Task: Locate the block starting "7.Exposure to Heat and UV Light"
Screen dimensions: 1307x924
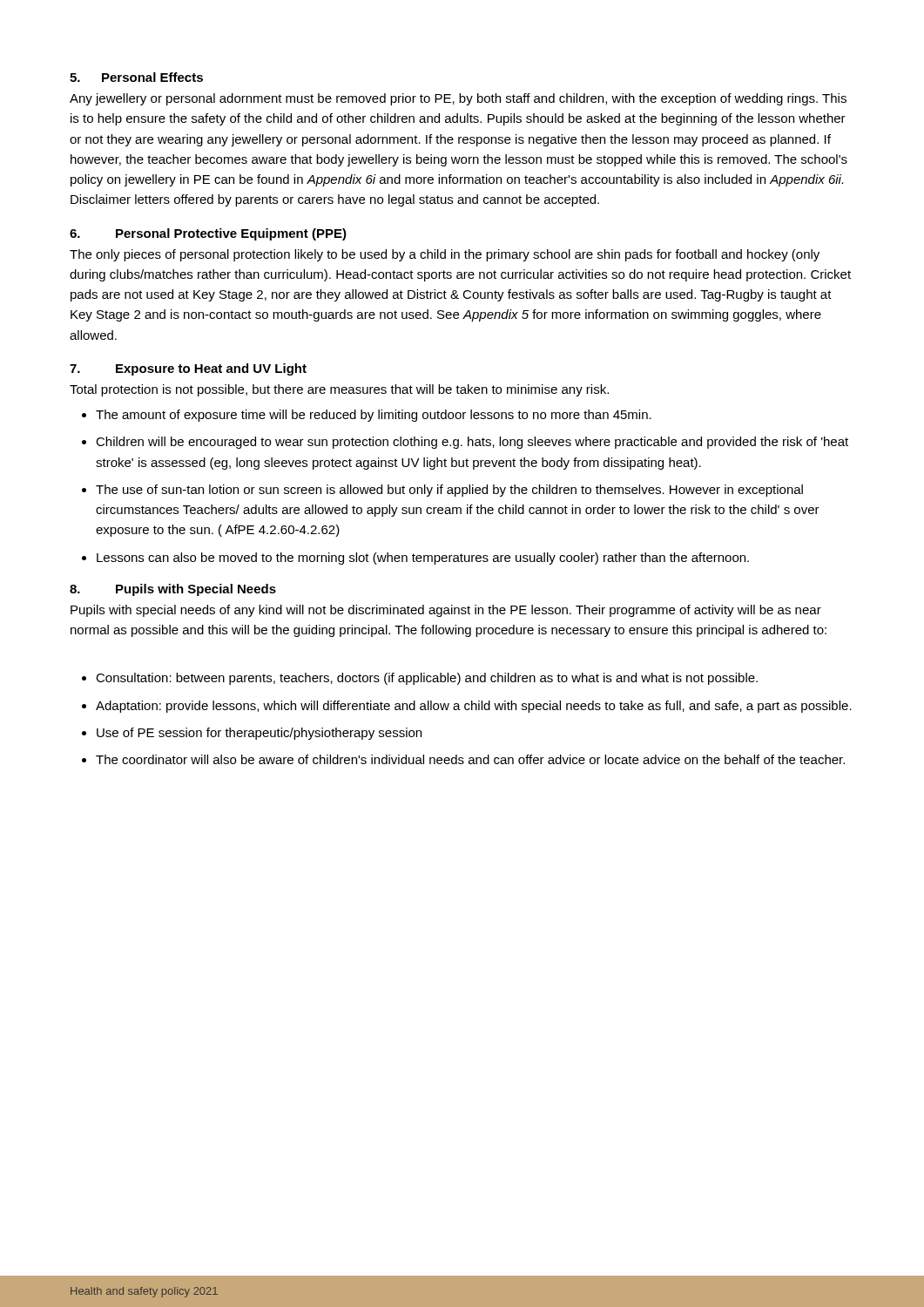Action: [188, 368]
